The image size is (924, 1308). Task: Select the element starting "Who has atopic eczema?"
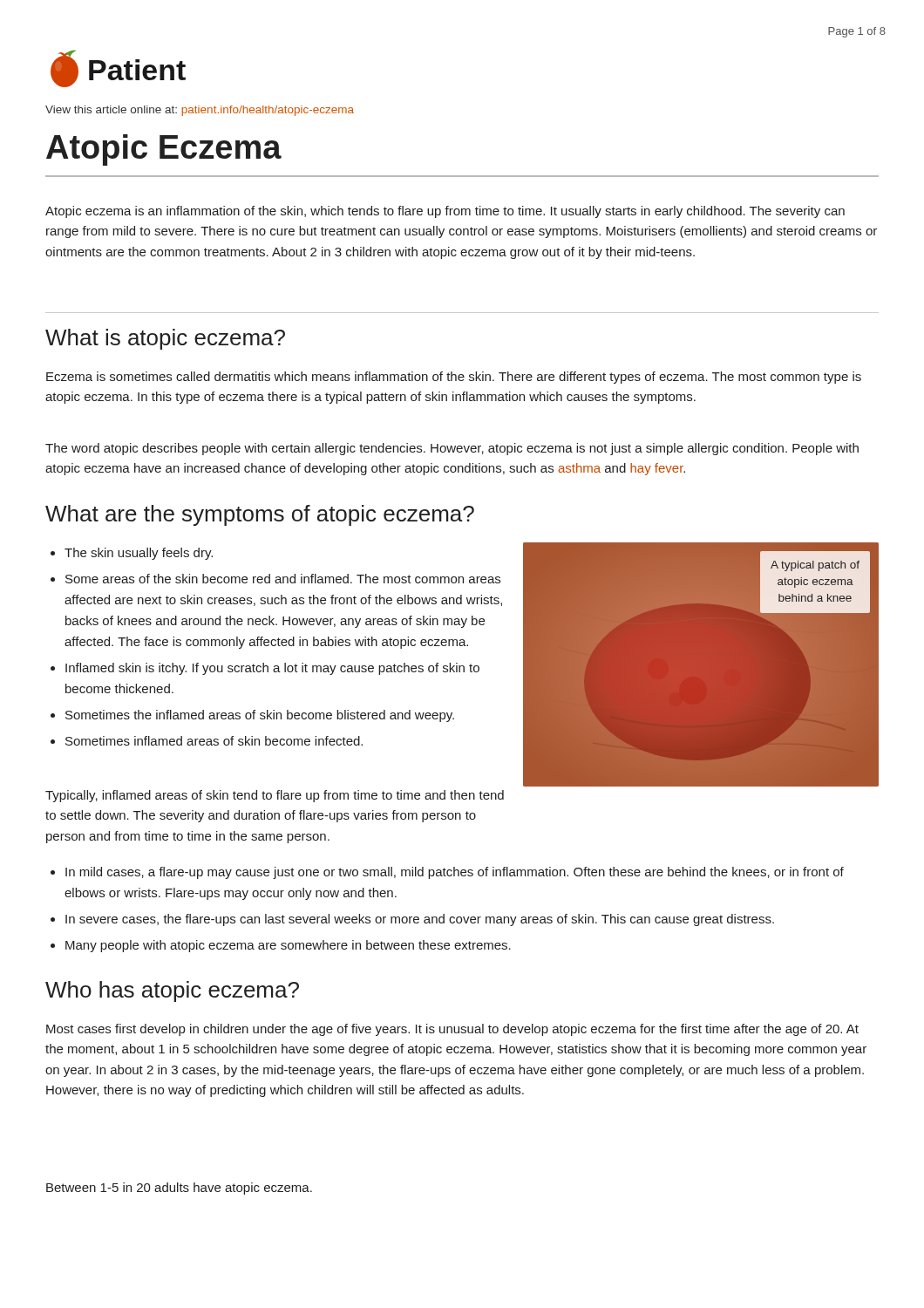(173, 990)
